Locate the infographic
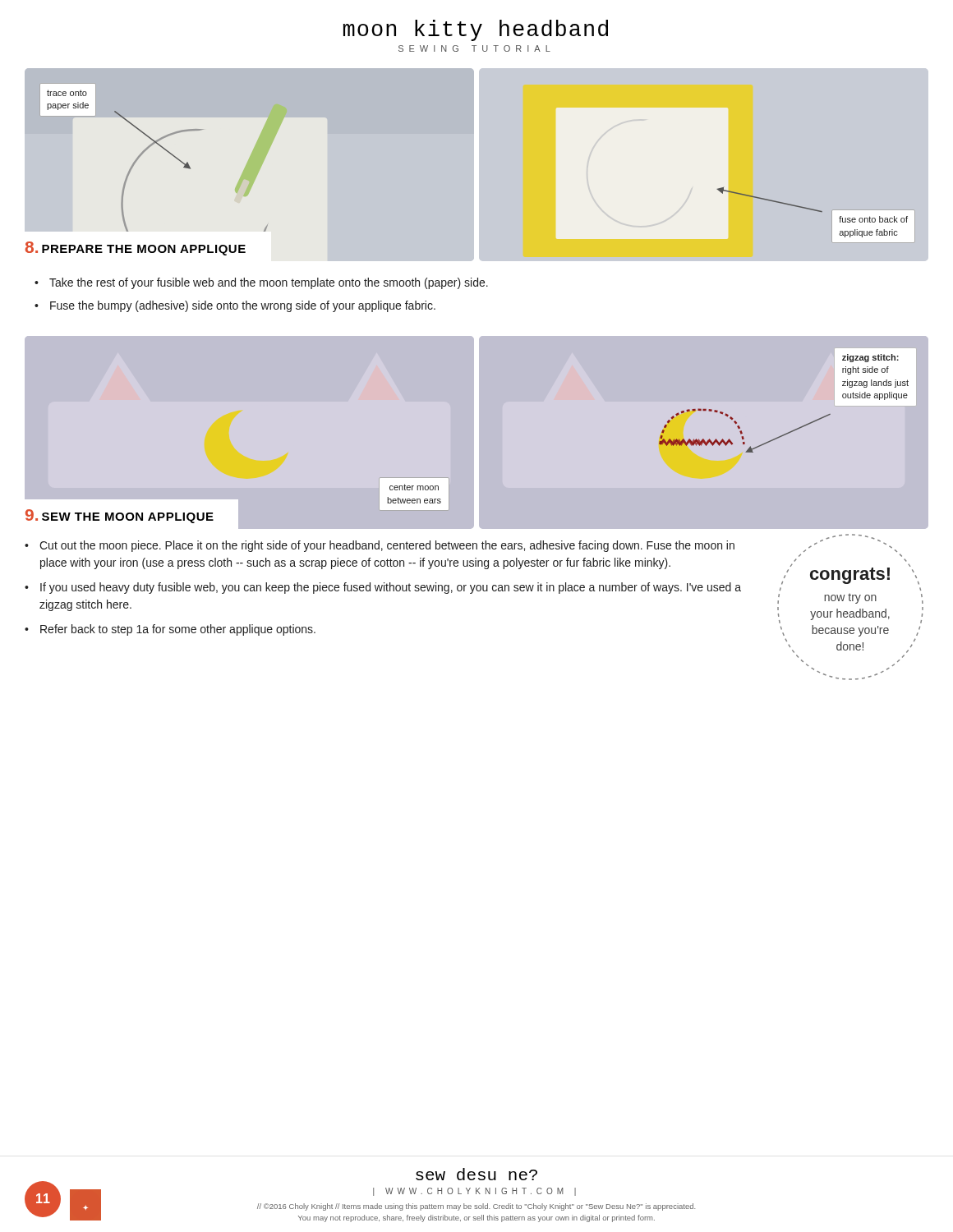The height and width of the screenshot is (1232, 953). coord(850,607)
